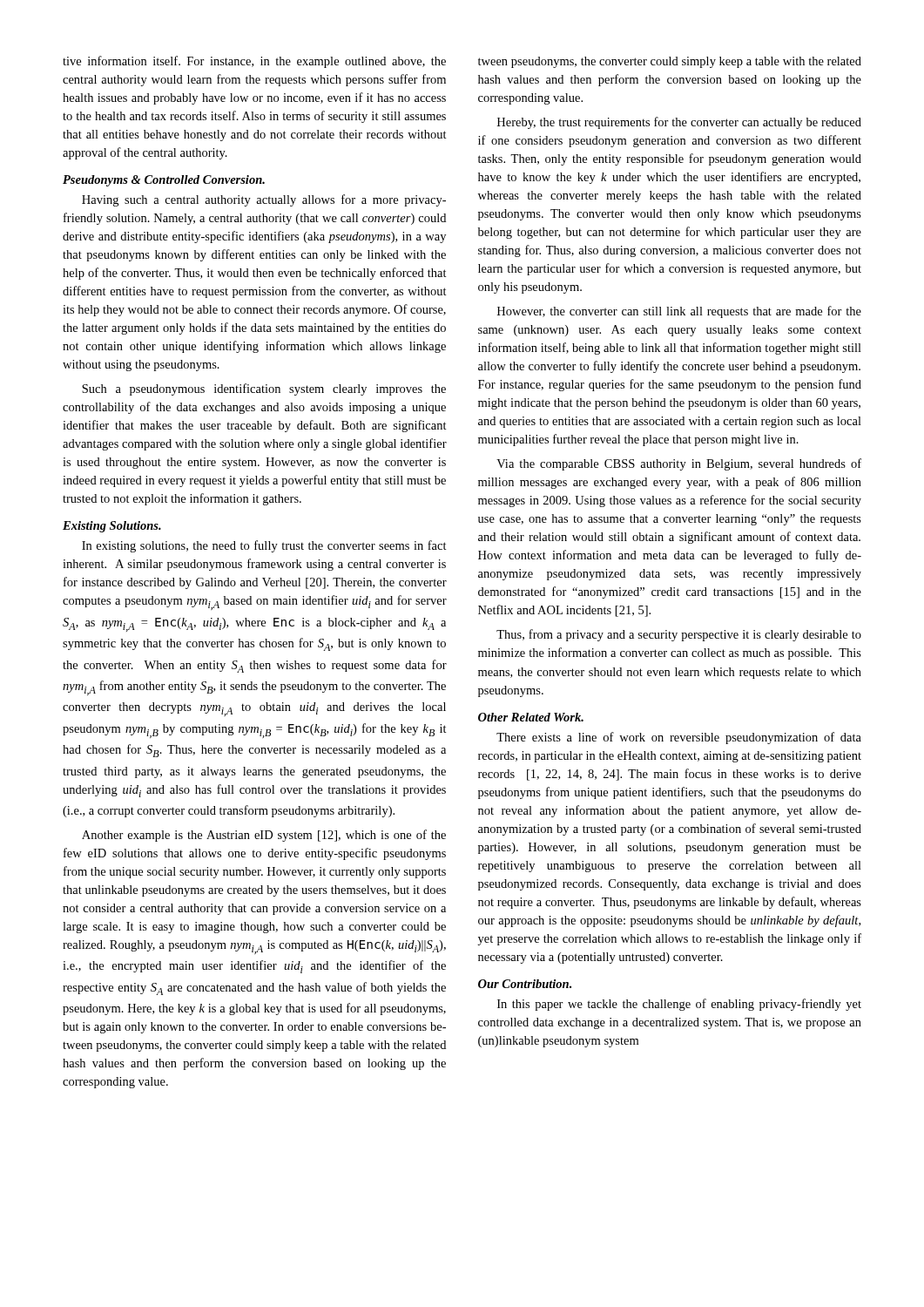The width and height of the screenshot is (924, 1307).
Task: Locate the text "Other Related Work."
Action: click(531, 717)
